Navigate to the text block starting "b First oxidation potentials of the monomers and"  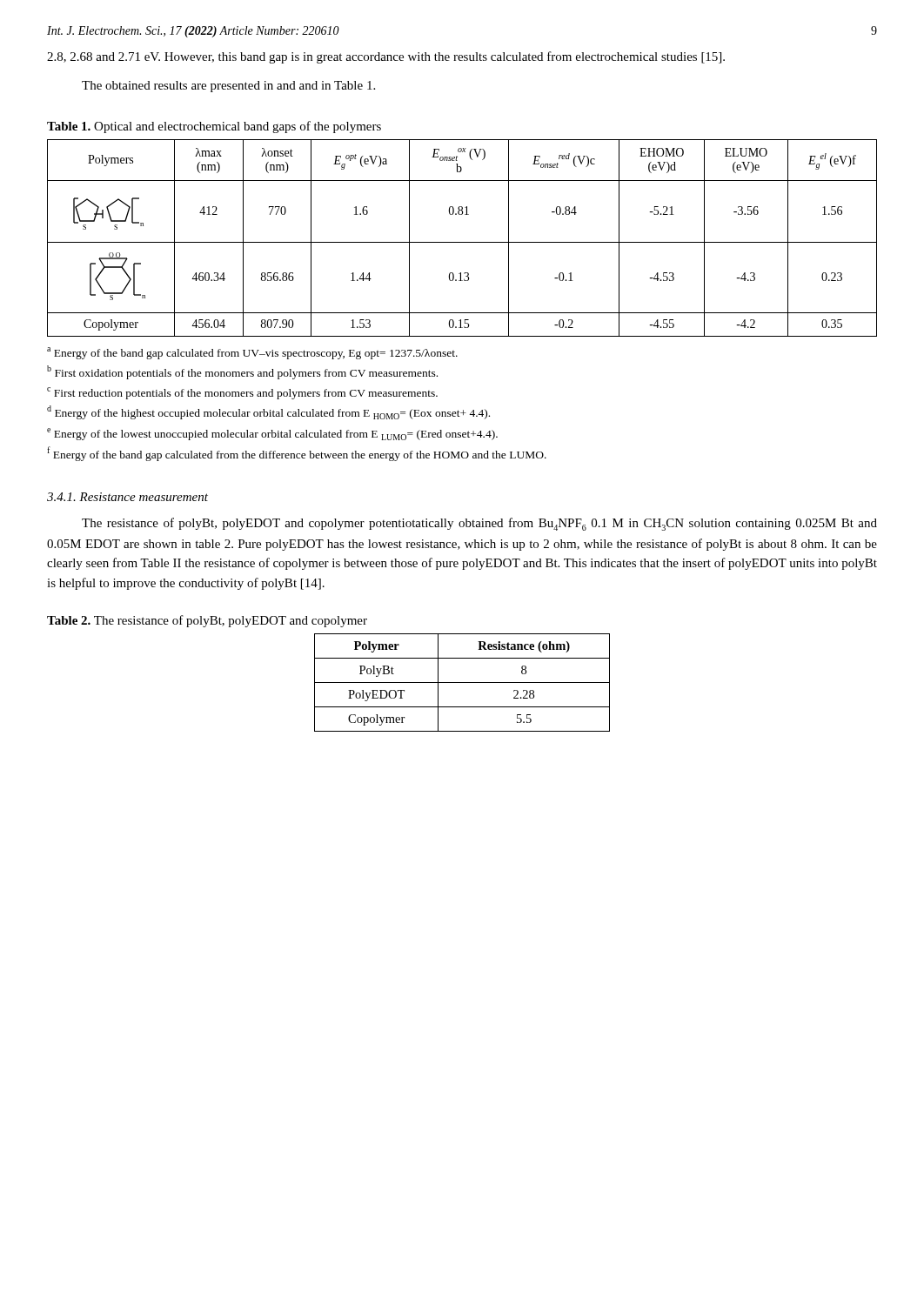pyautogui.click(x=243, y=371)
